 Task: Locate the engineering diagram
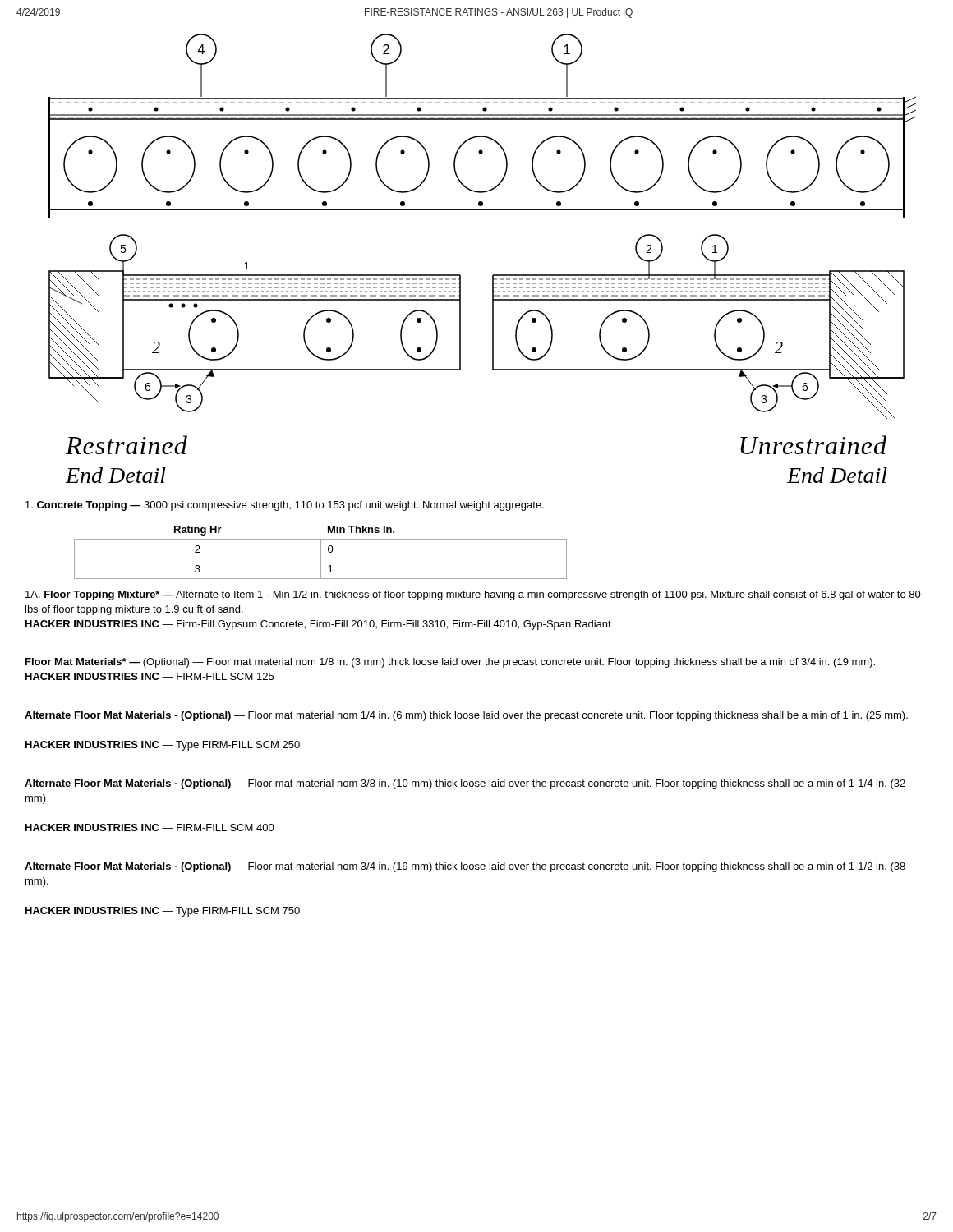coord(476,222)
